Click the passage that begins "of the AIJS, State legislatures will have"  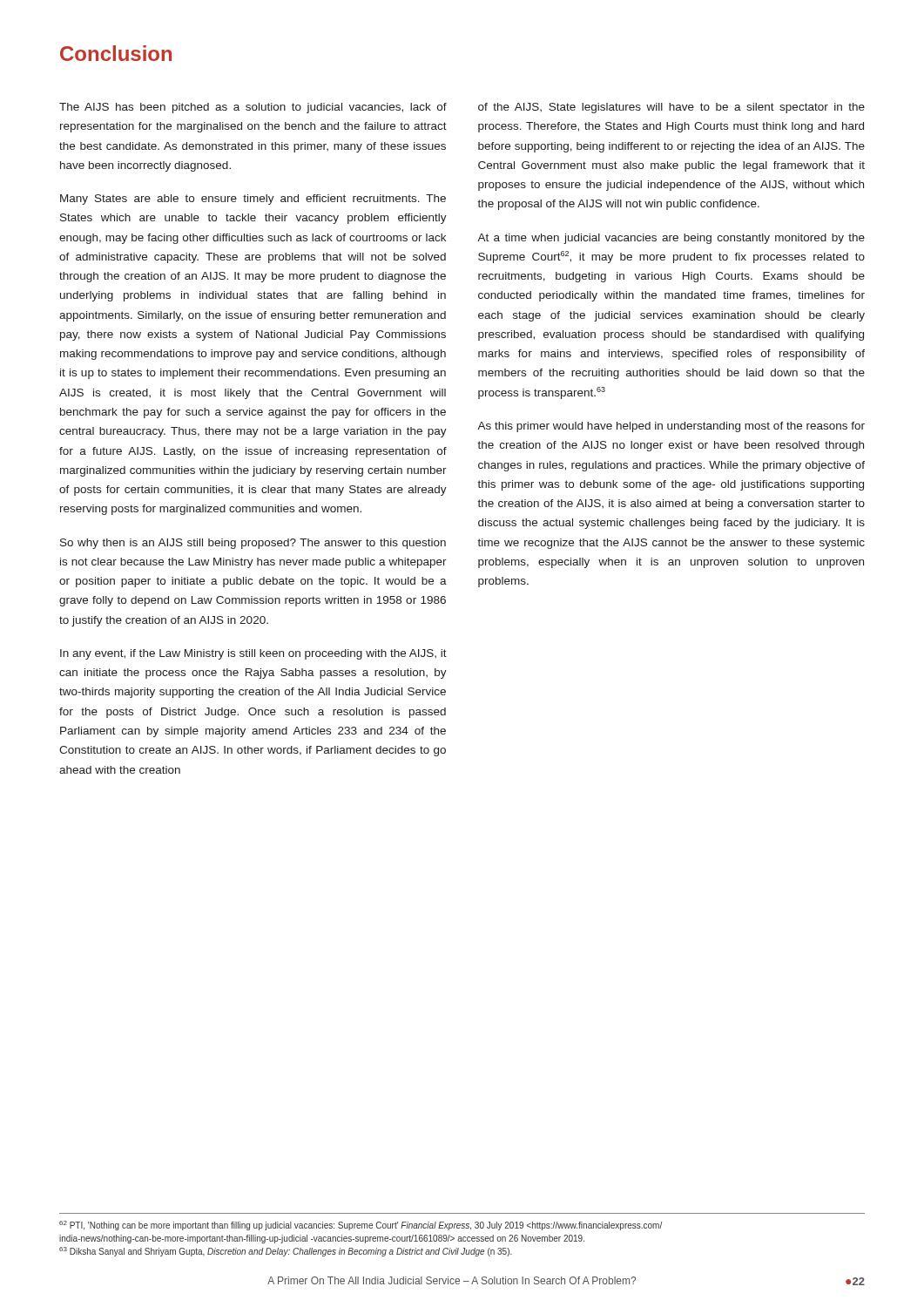tap(671, 344)
